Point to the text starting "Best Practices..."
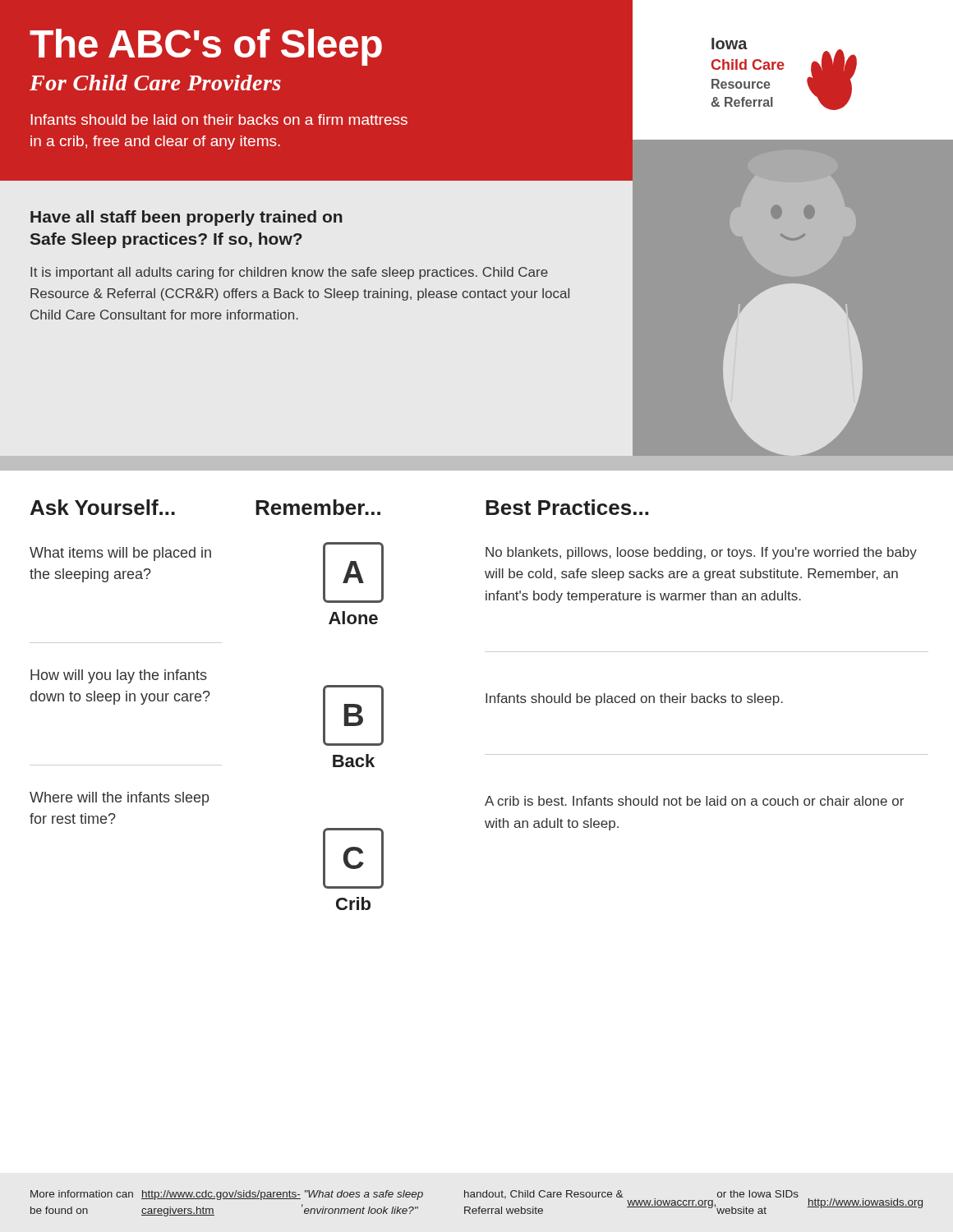This screenshot has height=1232, width=953. point(567,507)
